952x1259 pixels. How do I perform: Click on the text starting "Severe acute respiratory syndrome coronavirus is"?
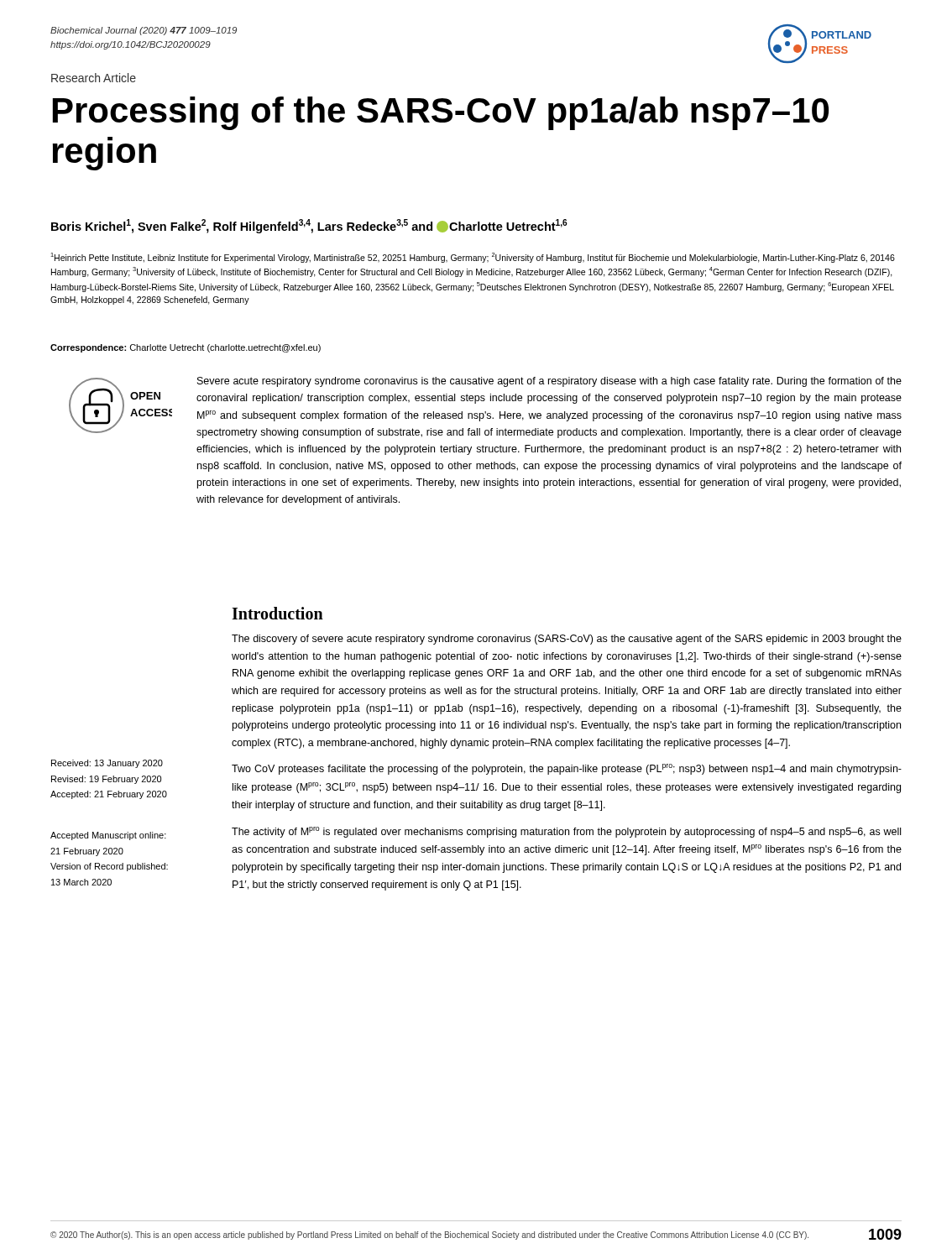(x=549, y=440)
